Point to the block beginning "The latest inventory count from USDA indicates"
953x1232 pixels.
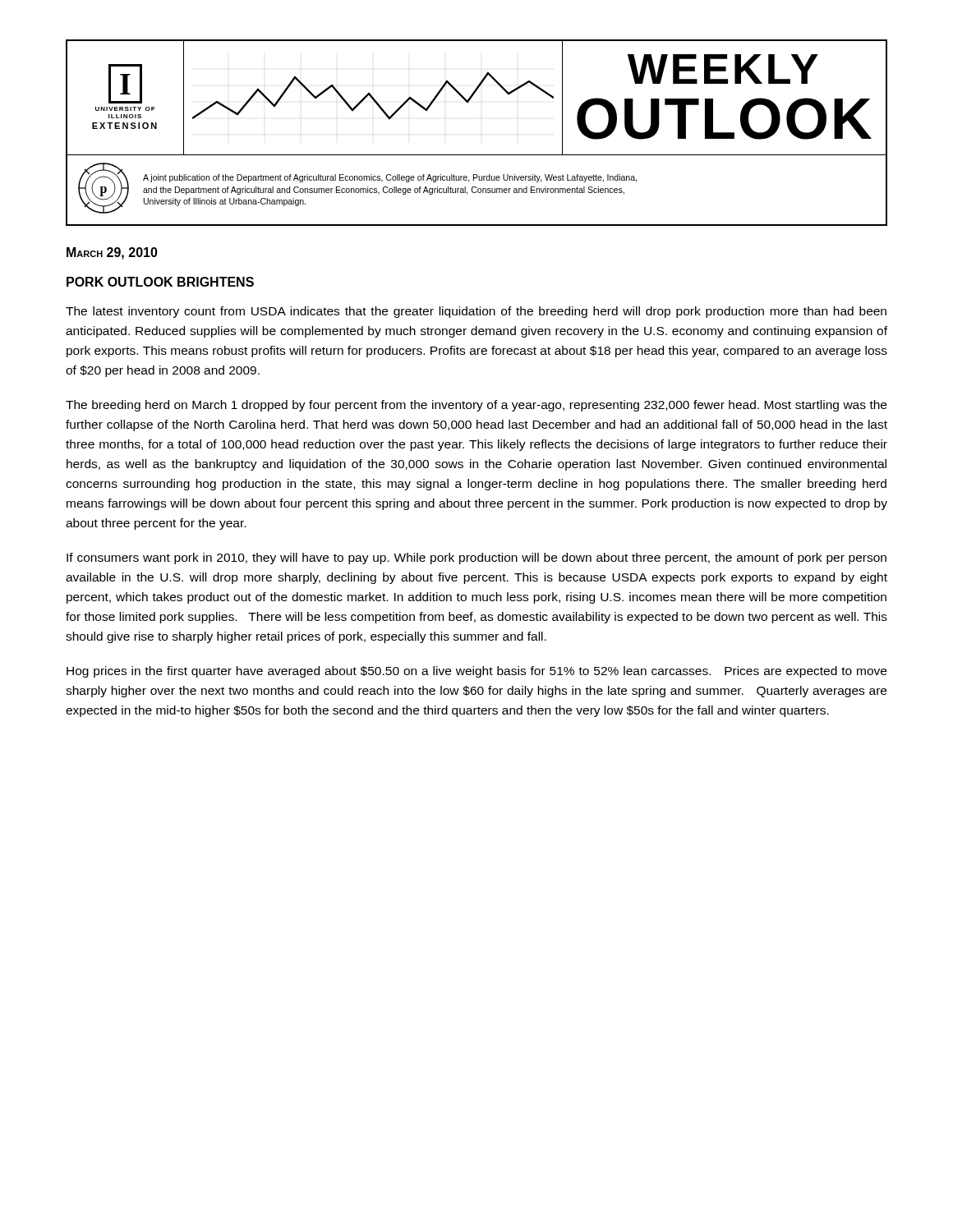tap(476, 340)
